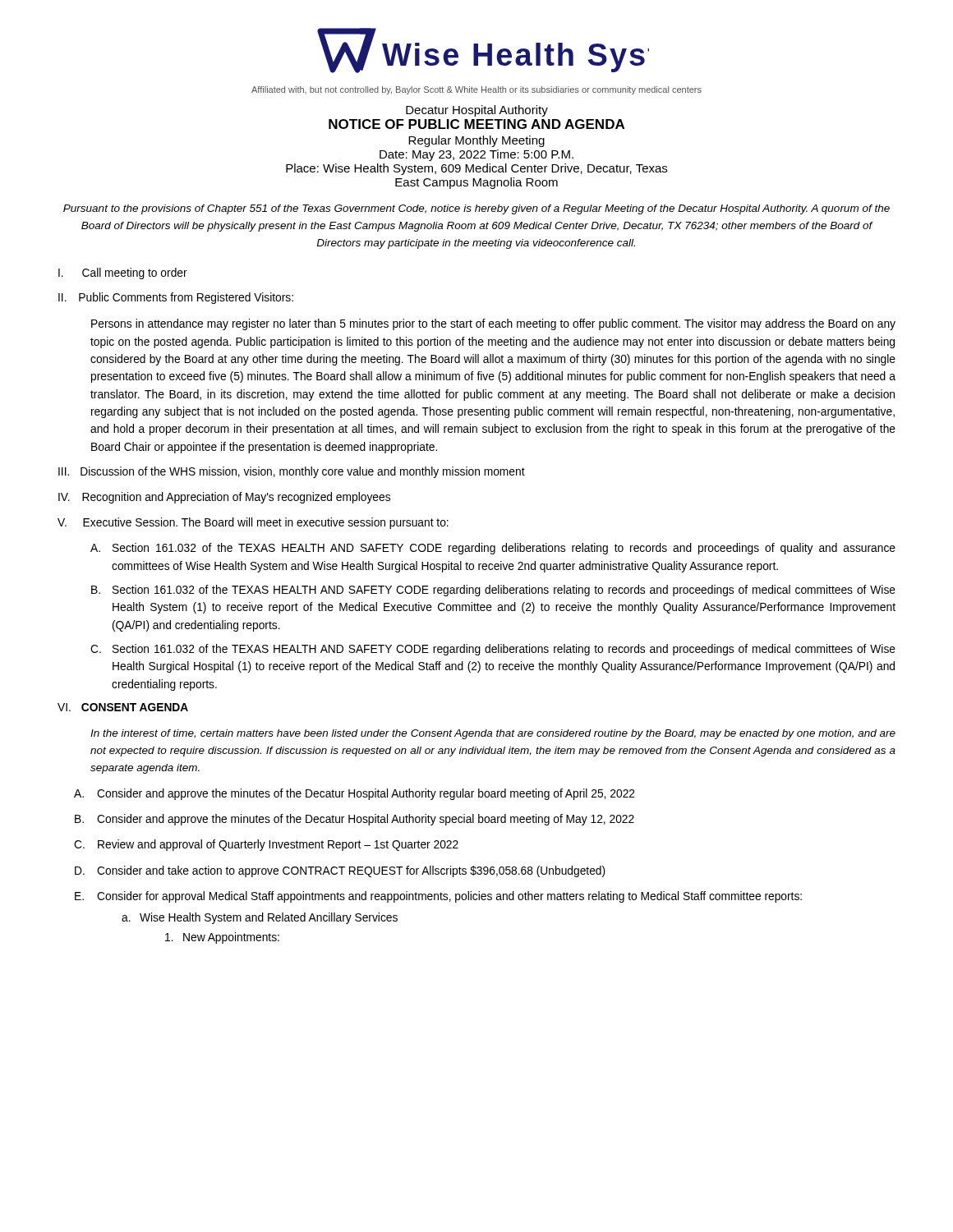Locate the text starting "a. Wise Health System and Related Ancillary Services"
Viewport: 953px width, 1232px height.
pos(260,928)
